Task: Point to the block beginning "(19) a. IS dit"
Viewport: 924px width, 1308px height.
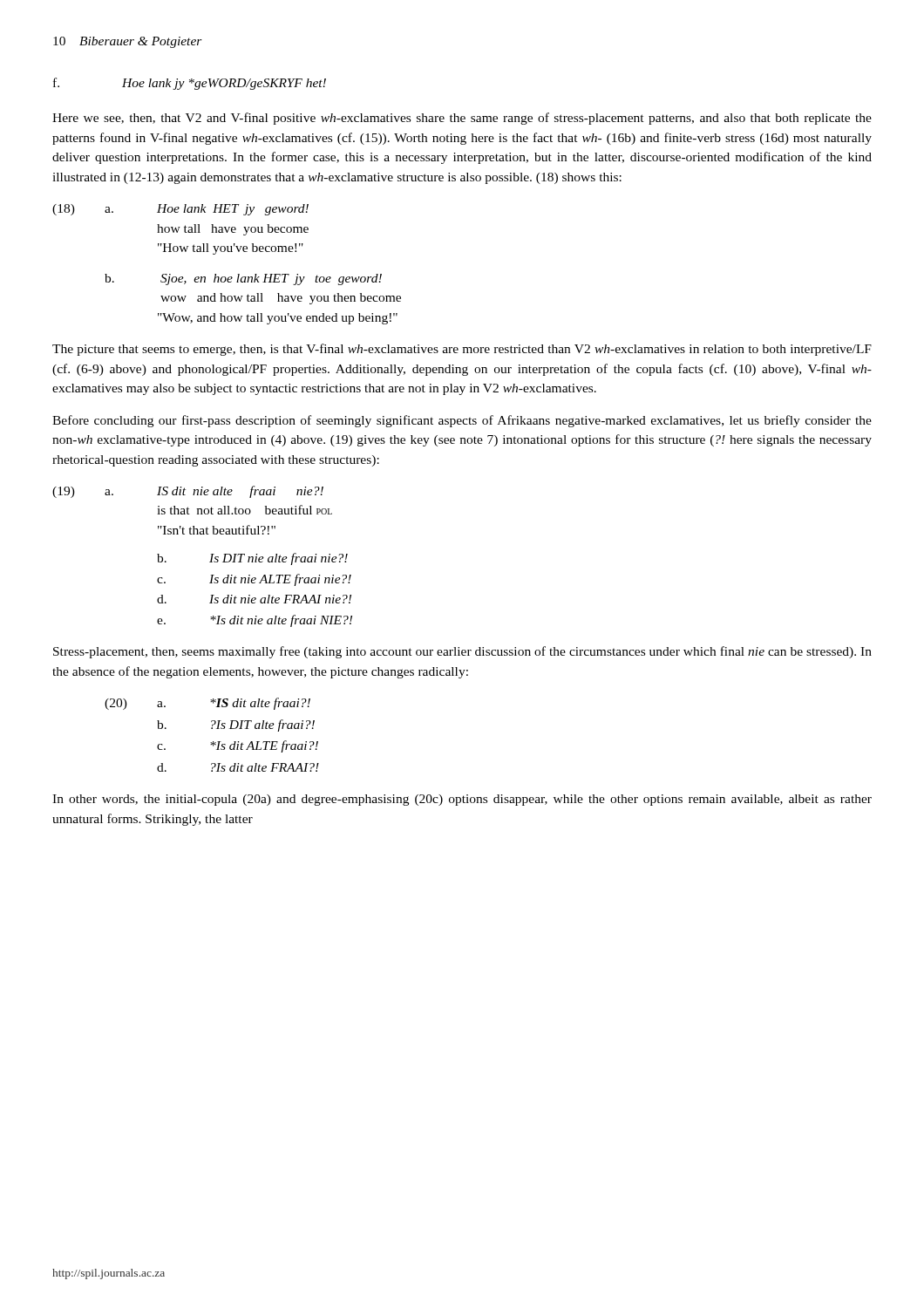Action: [x=67, y=491]
